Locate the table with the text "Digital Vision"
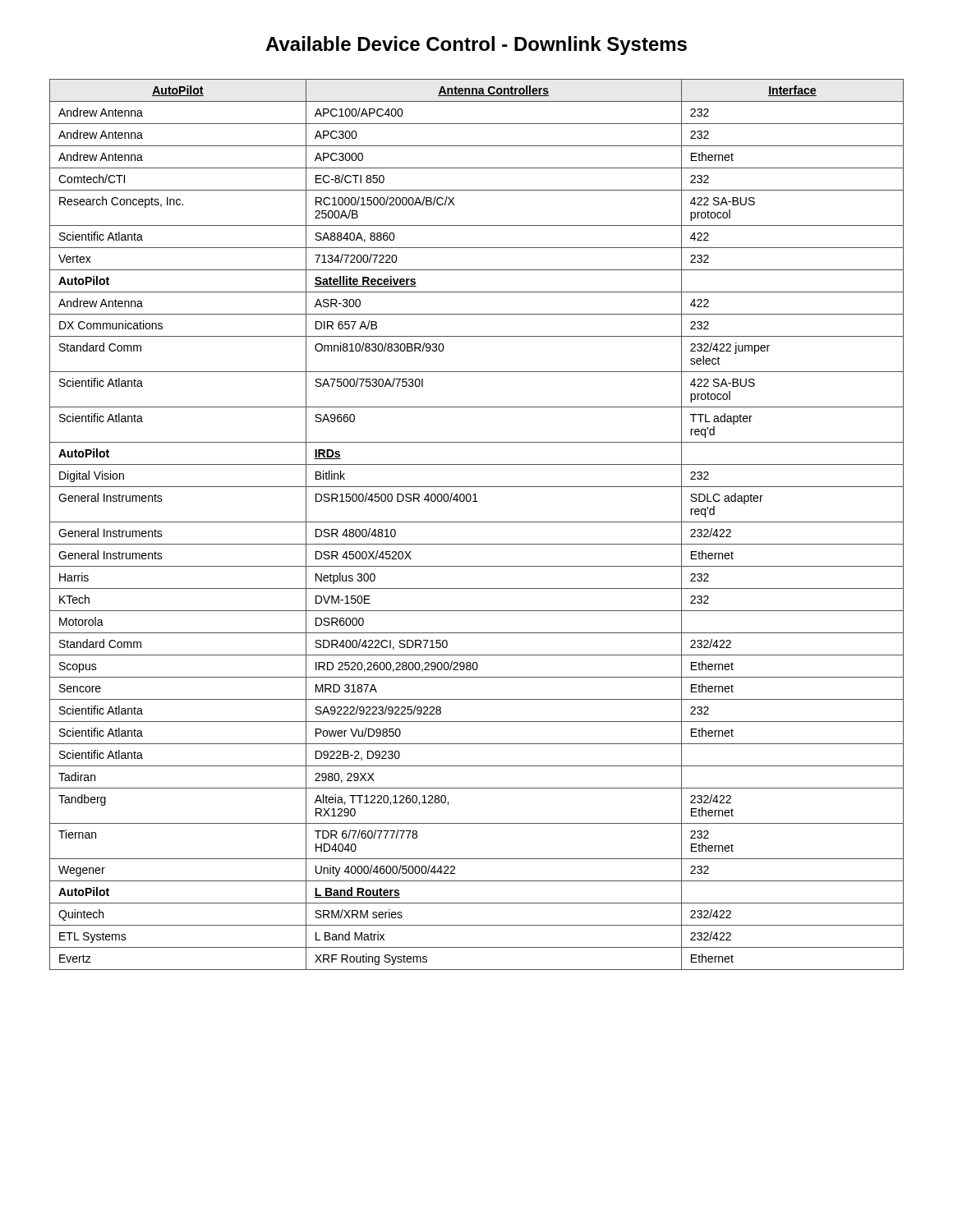The width and height of the screenshot is (953, 1232). click(476, 524)
